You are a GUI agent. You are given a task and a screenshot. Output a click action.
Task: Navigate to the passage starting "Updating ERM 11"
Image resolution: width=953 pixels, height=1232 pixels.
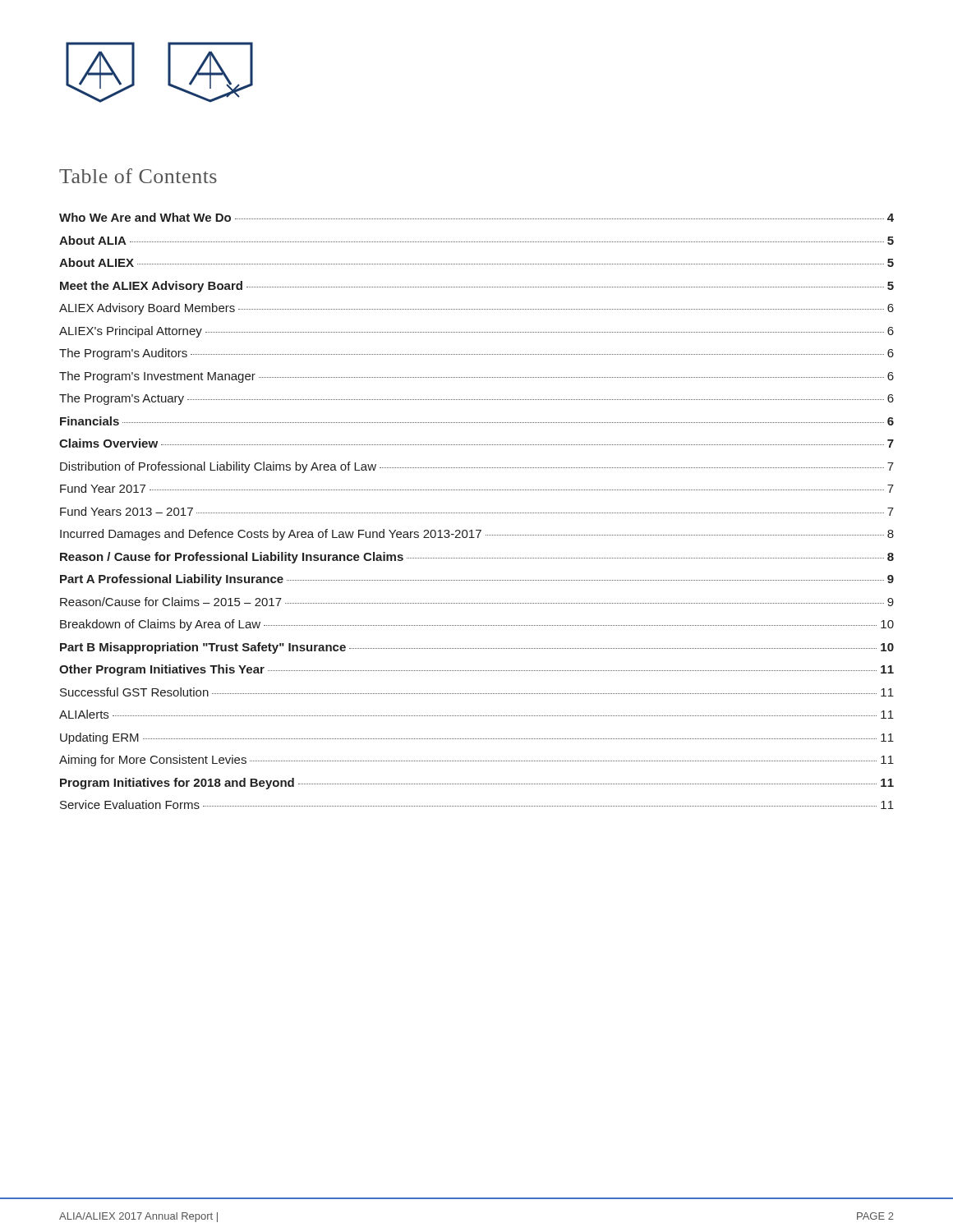coord(476,737)
